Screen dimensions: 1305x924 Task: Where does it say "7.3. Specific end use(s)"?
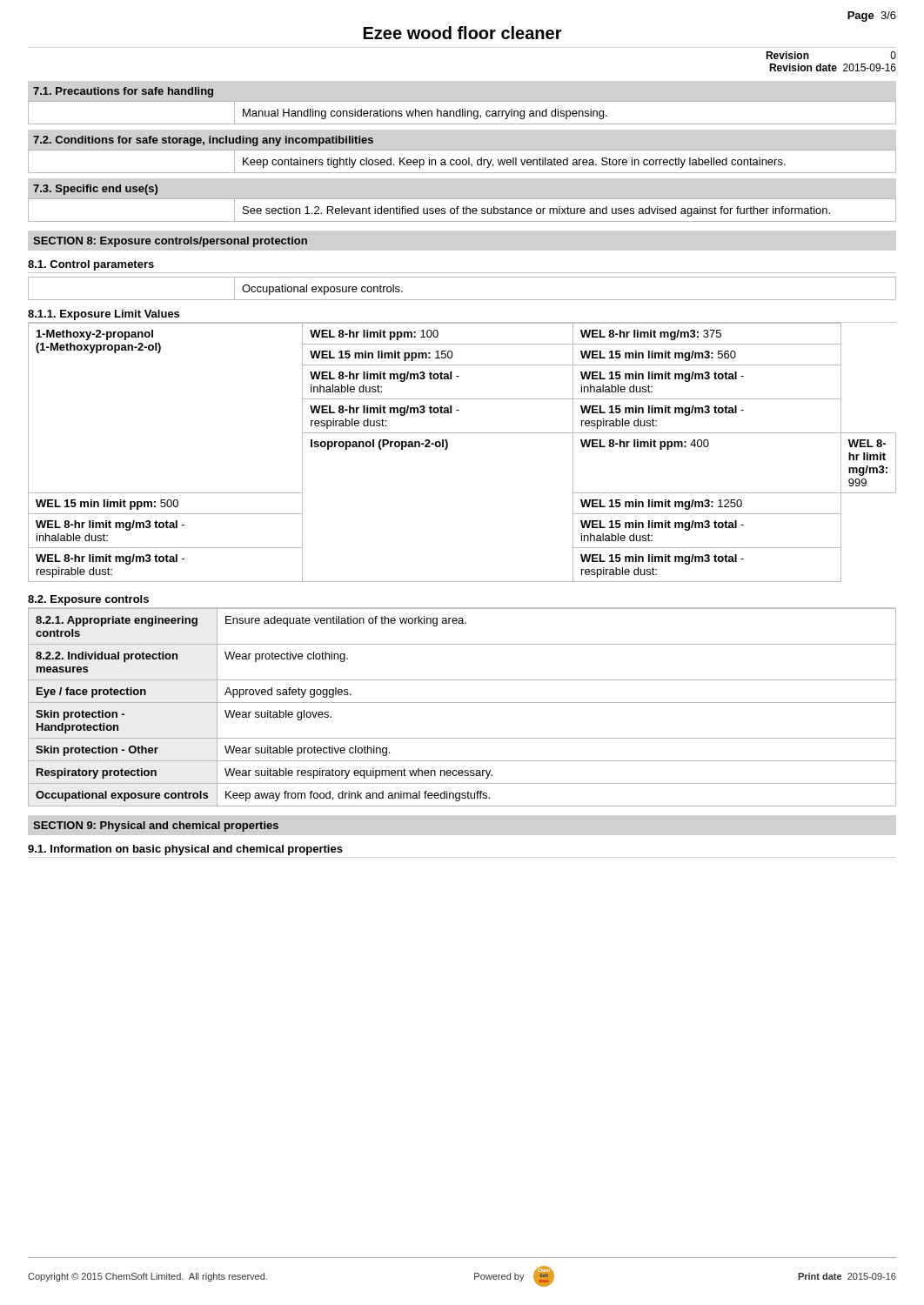coord(96,188)
